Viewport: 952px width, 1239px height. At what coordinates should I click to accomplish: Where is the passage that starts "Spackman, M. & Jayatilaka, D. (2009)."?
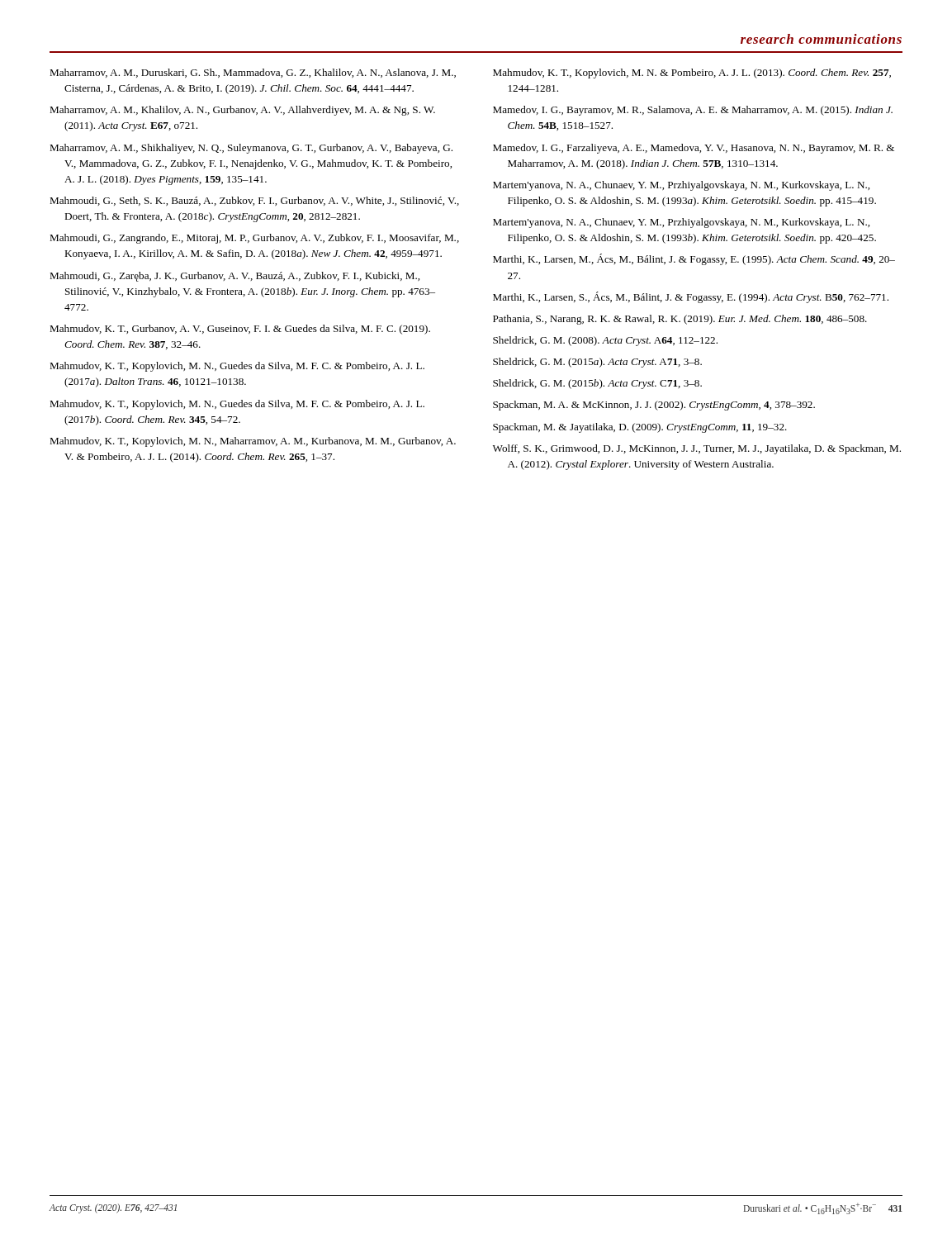coord(640,426)
